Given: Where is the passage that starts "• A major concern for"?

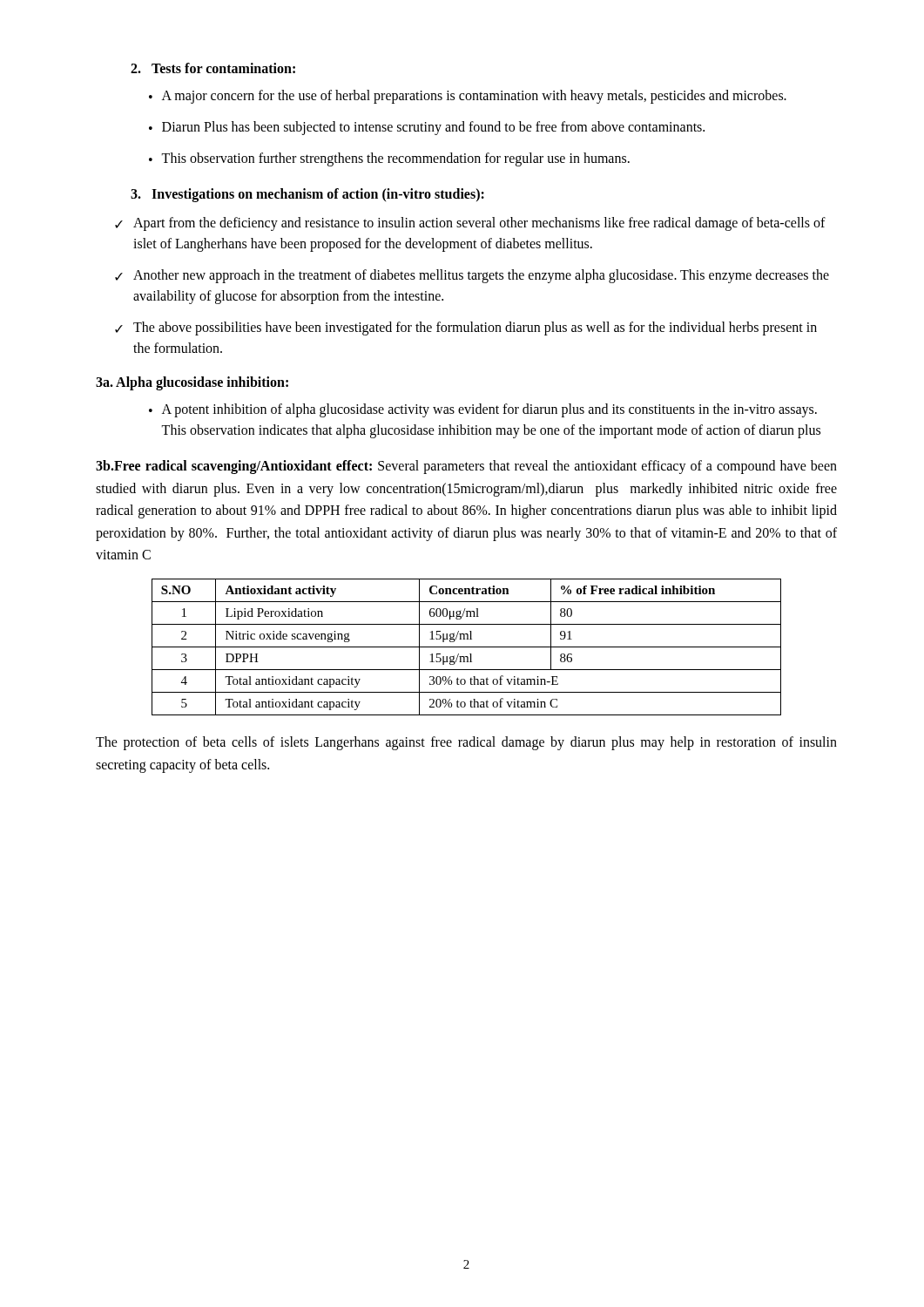Looking at the screenshot, I should 467,97.
